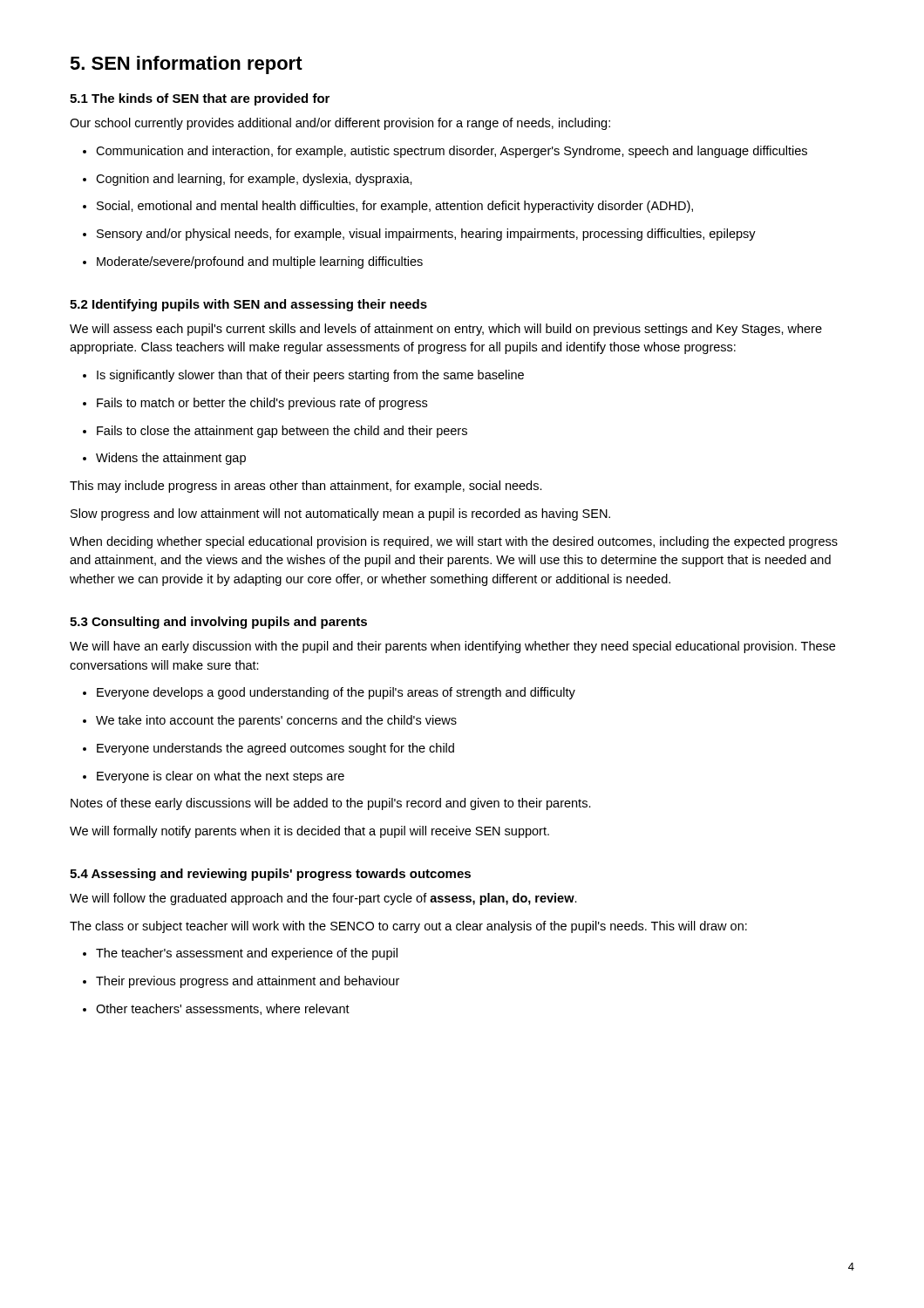Click the passage that begins "The teacher's assessment"
This screenshot has height=1308, width=924.
(x=240, y=954)
